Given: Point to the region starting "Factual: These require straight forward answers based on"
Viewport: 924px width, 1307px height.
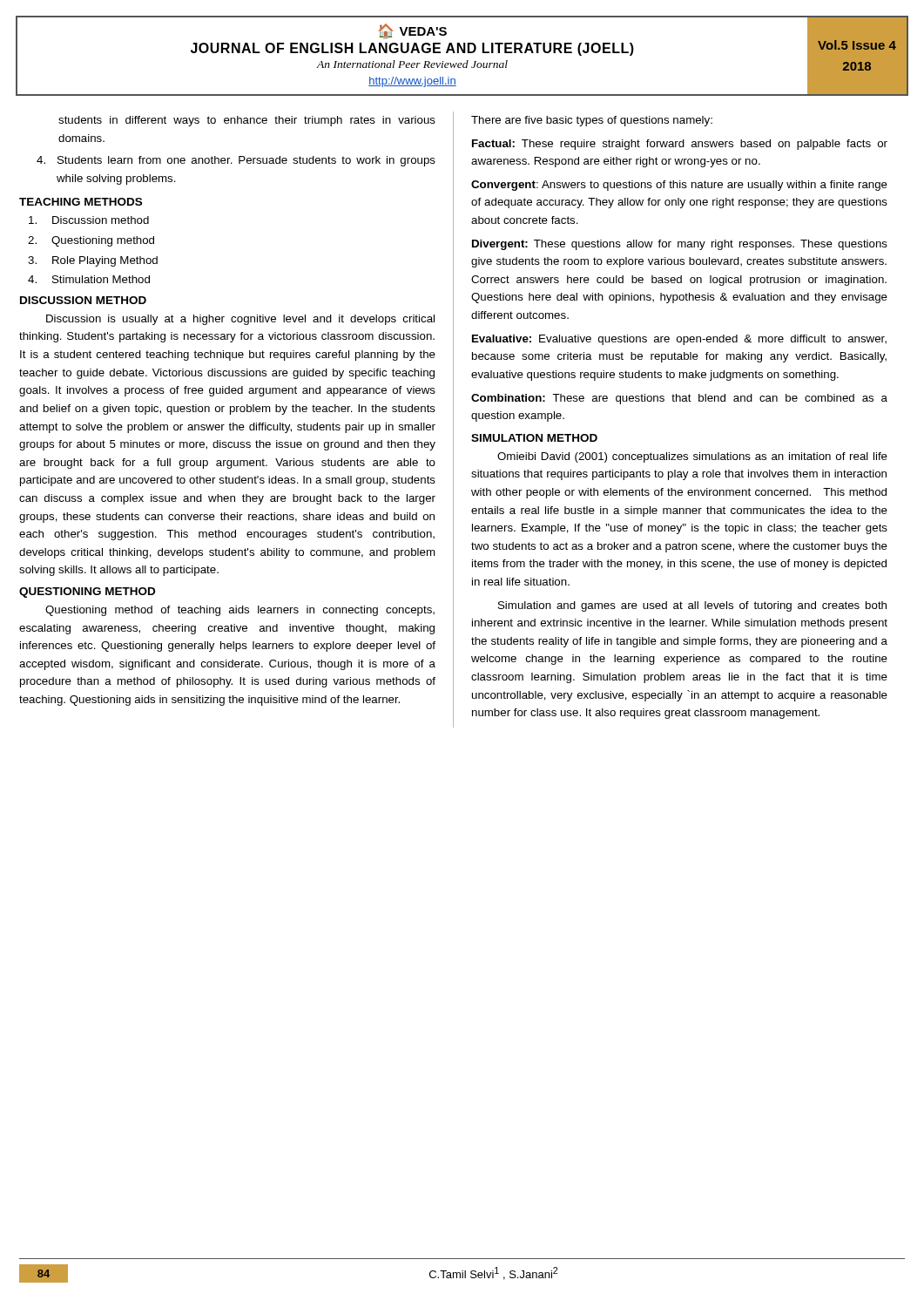Looking at the screenshot, I should (x=679, y=152).
